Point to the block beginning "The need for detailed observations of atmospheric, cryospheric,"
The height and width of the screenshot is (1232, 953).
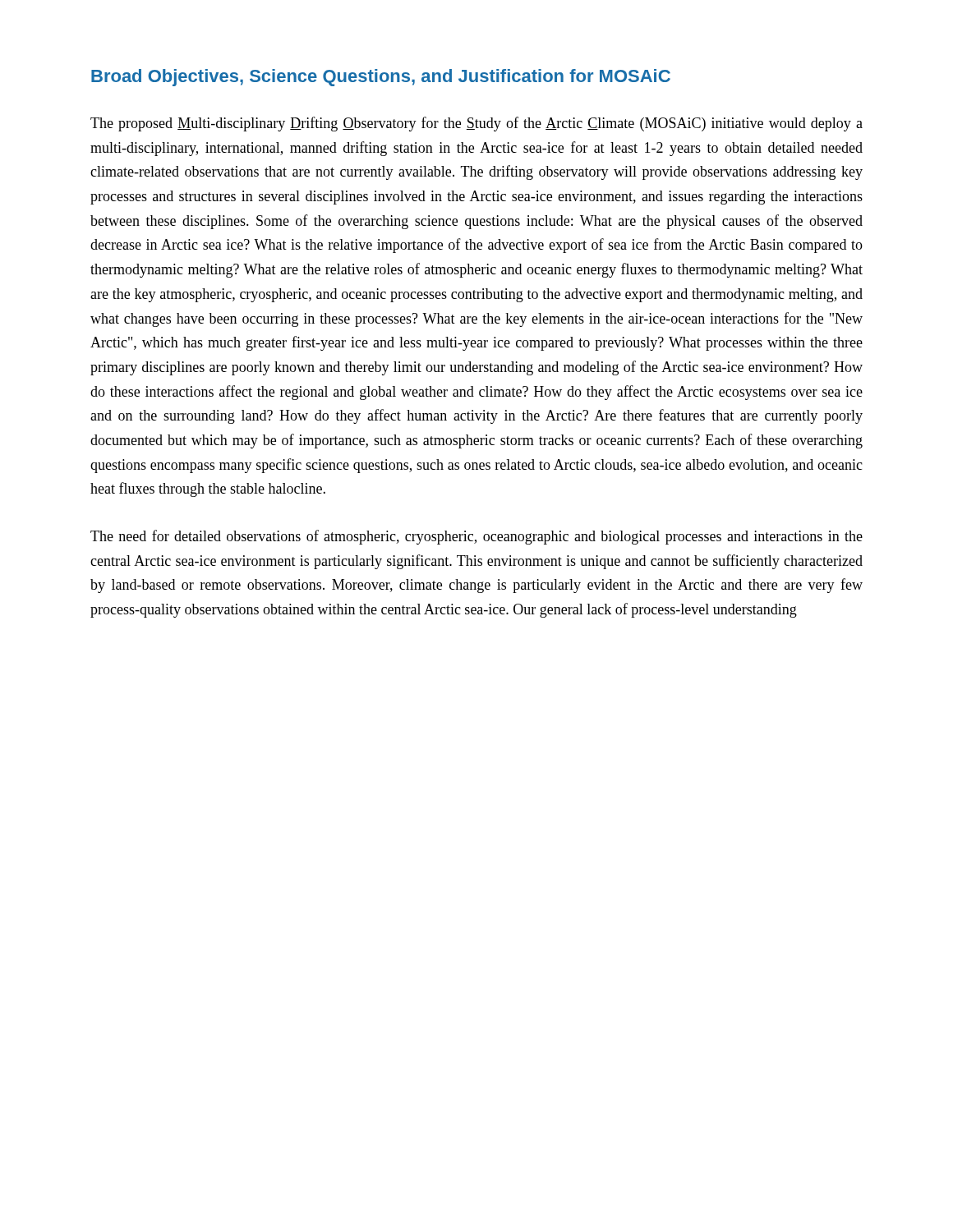click(x=476, y=573)
